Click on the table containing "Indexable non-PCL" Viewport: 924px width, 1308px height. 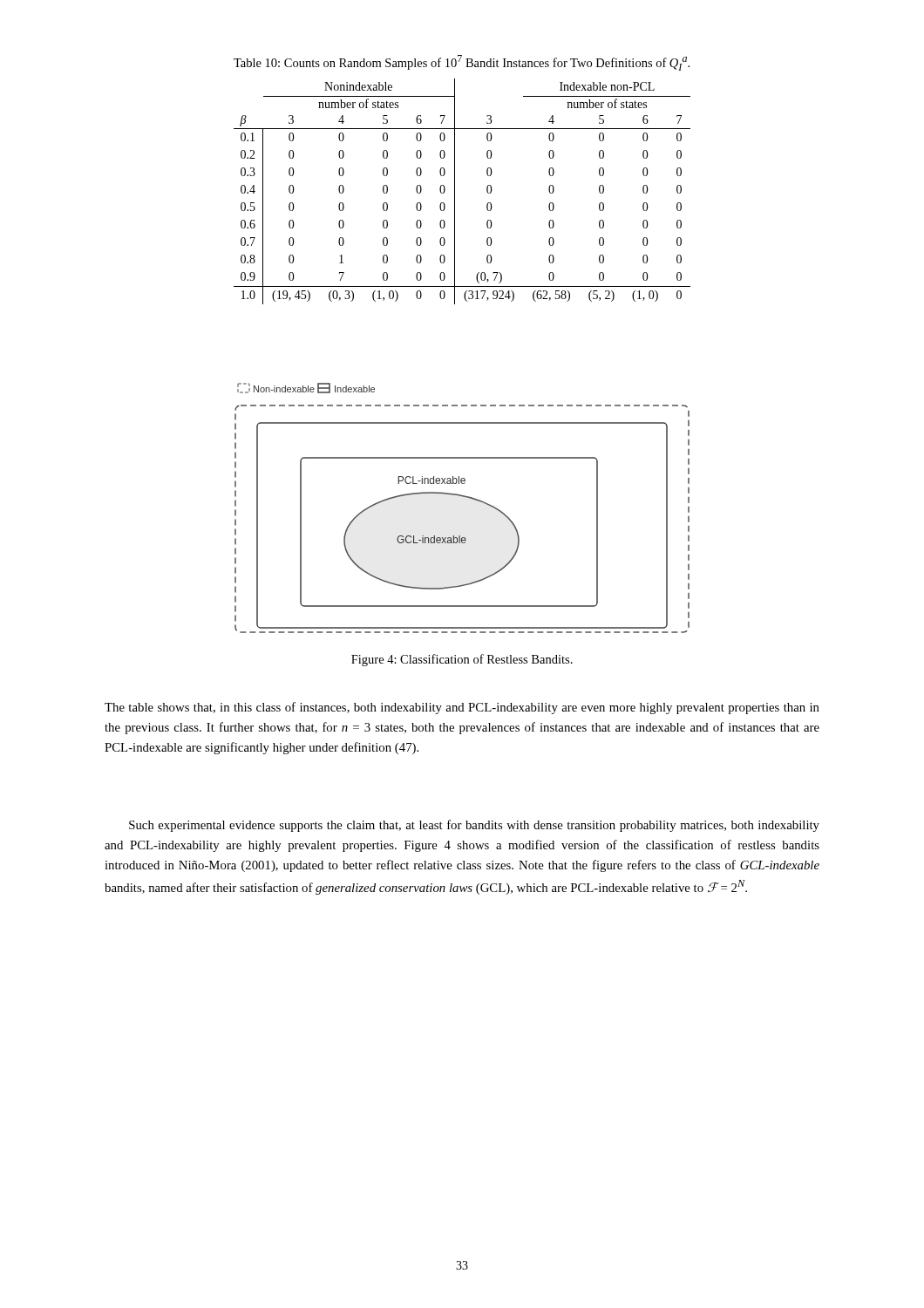462,191
